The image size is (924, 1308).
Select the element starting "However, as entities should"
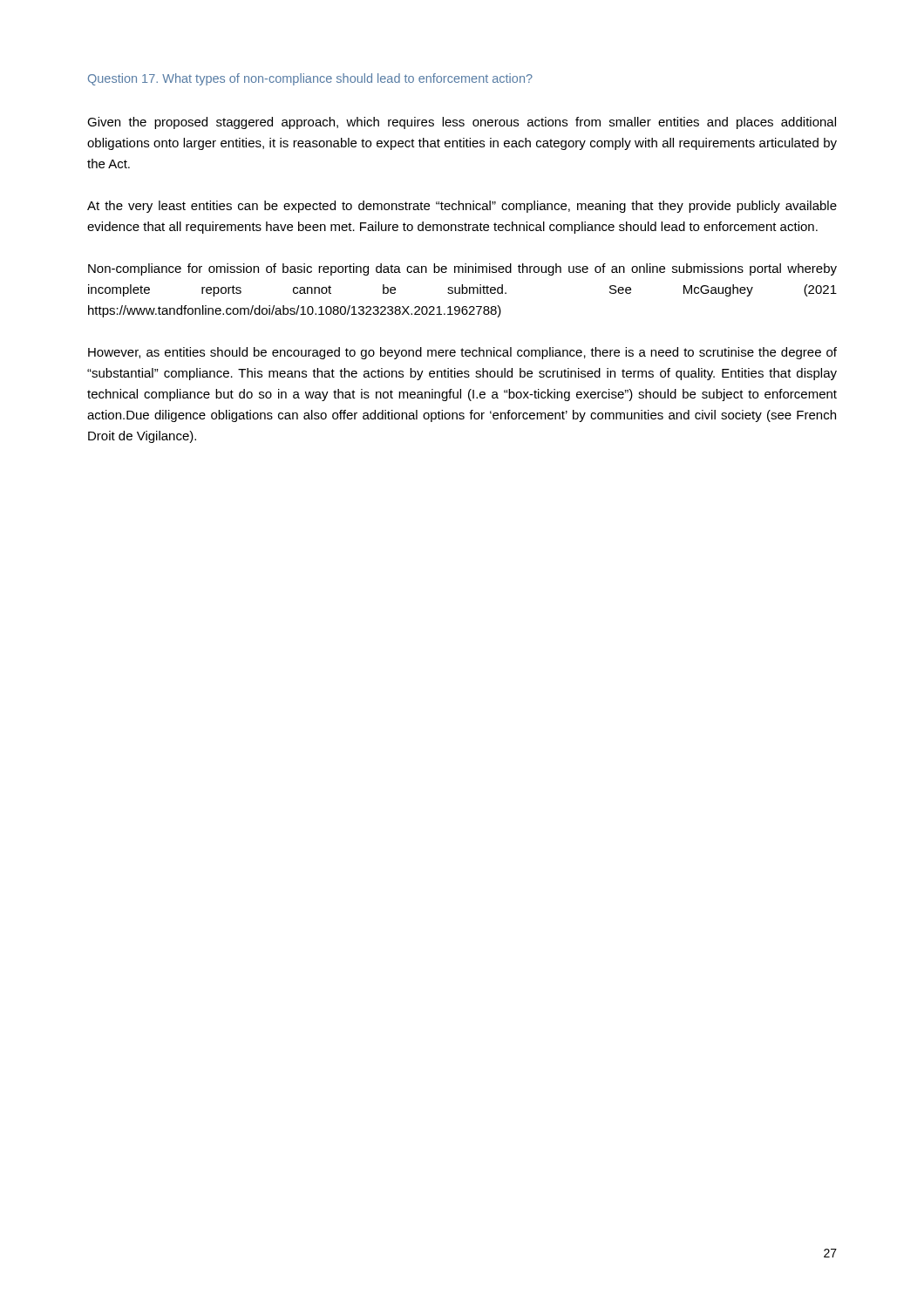coord(462,394)
